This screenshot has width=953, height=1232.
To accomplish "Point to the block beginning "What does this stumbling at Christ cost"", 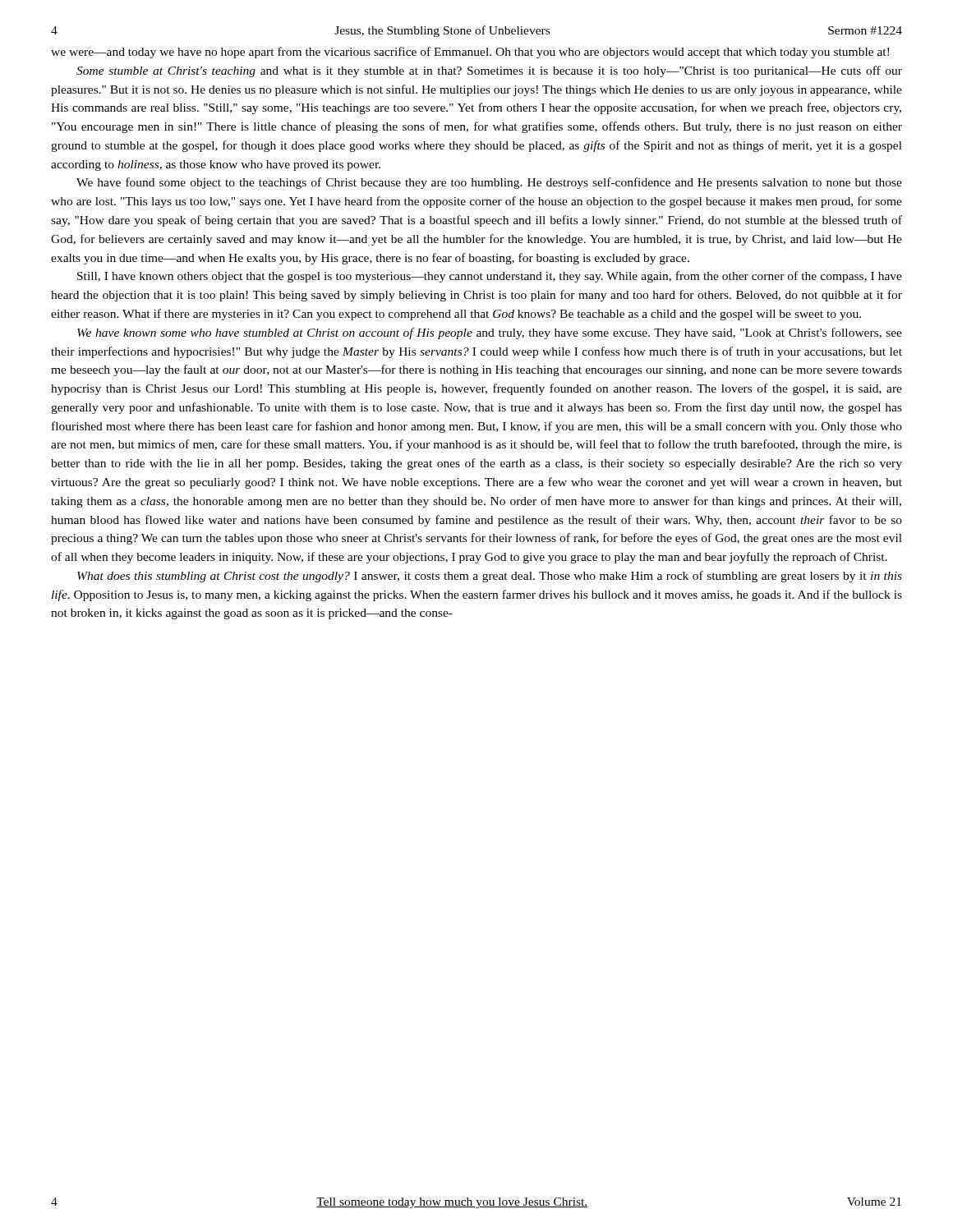I will pos(476,595).
